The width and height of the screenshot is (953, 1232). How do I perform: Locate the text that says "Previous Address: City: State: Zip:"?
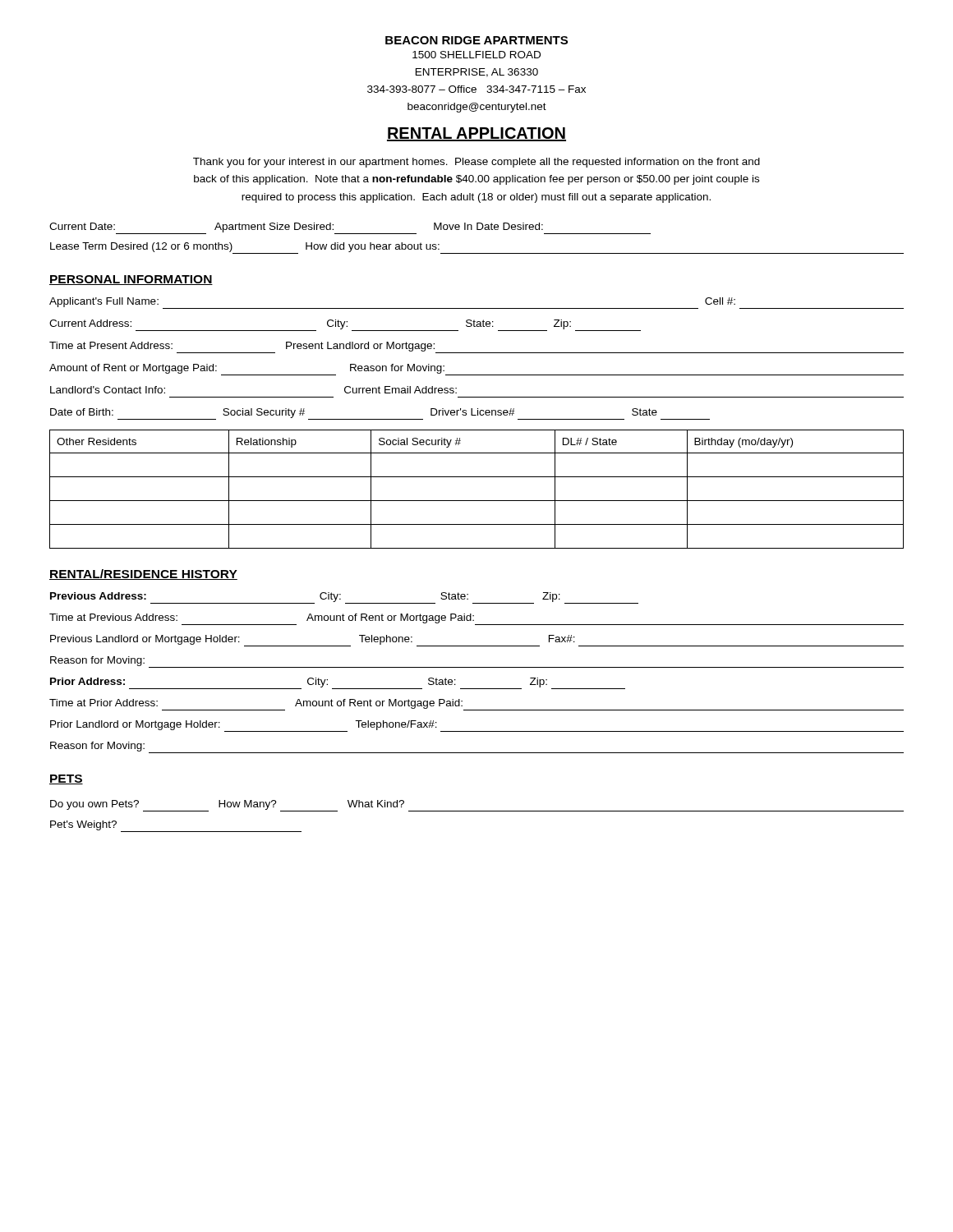(344, 597)
